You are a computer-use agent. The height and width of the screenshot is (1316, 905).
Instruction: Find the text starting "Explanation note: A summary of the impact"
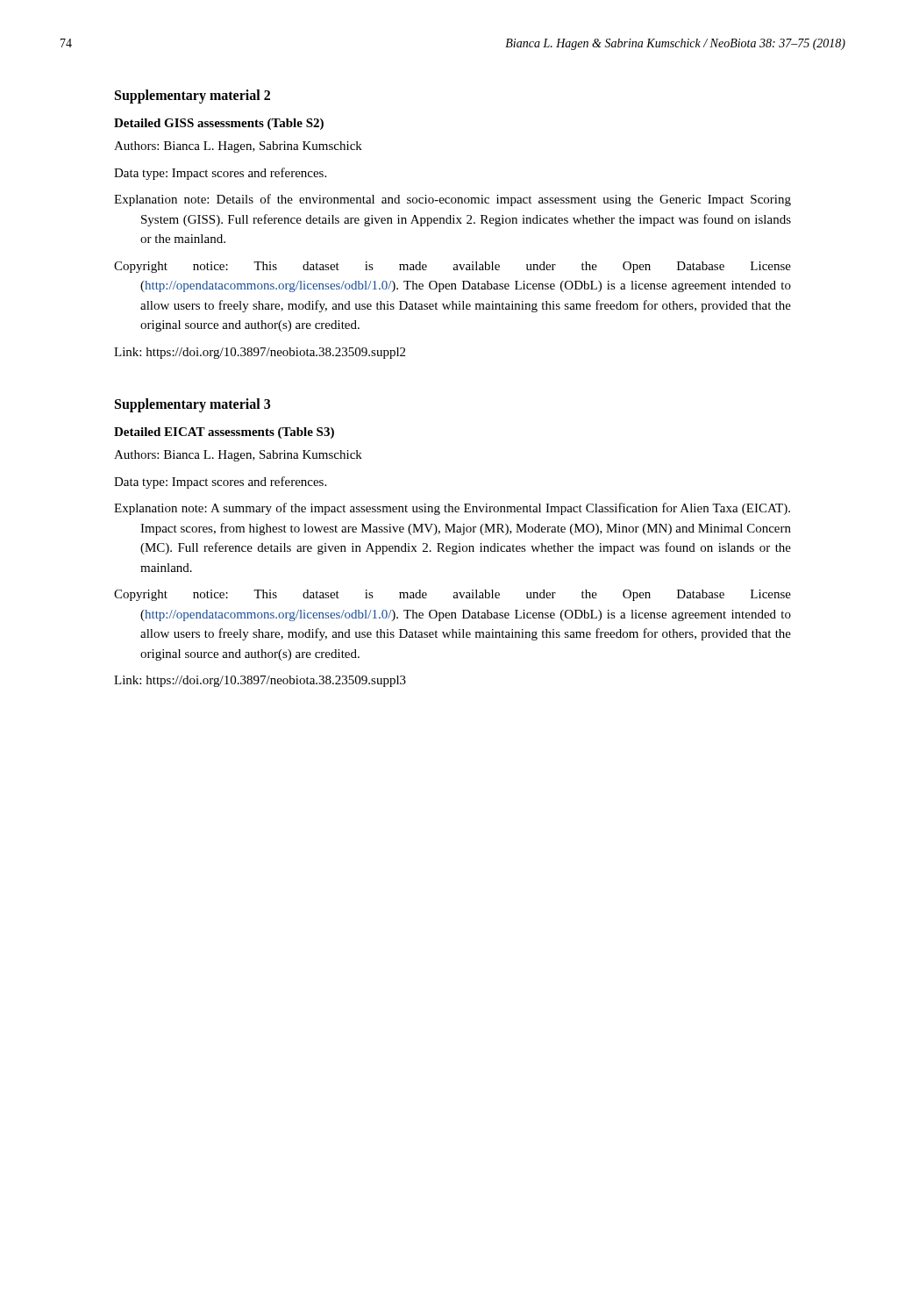coord(452,538)
